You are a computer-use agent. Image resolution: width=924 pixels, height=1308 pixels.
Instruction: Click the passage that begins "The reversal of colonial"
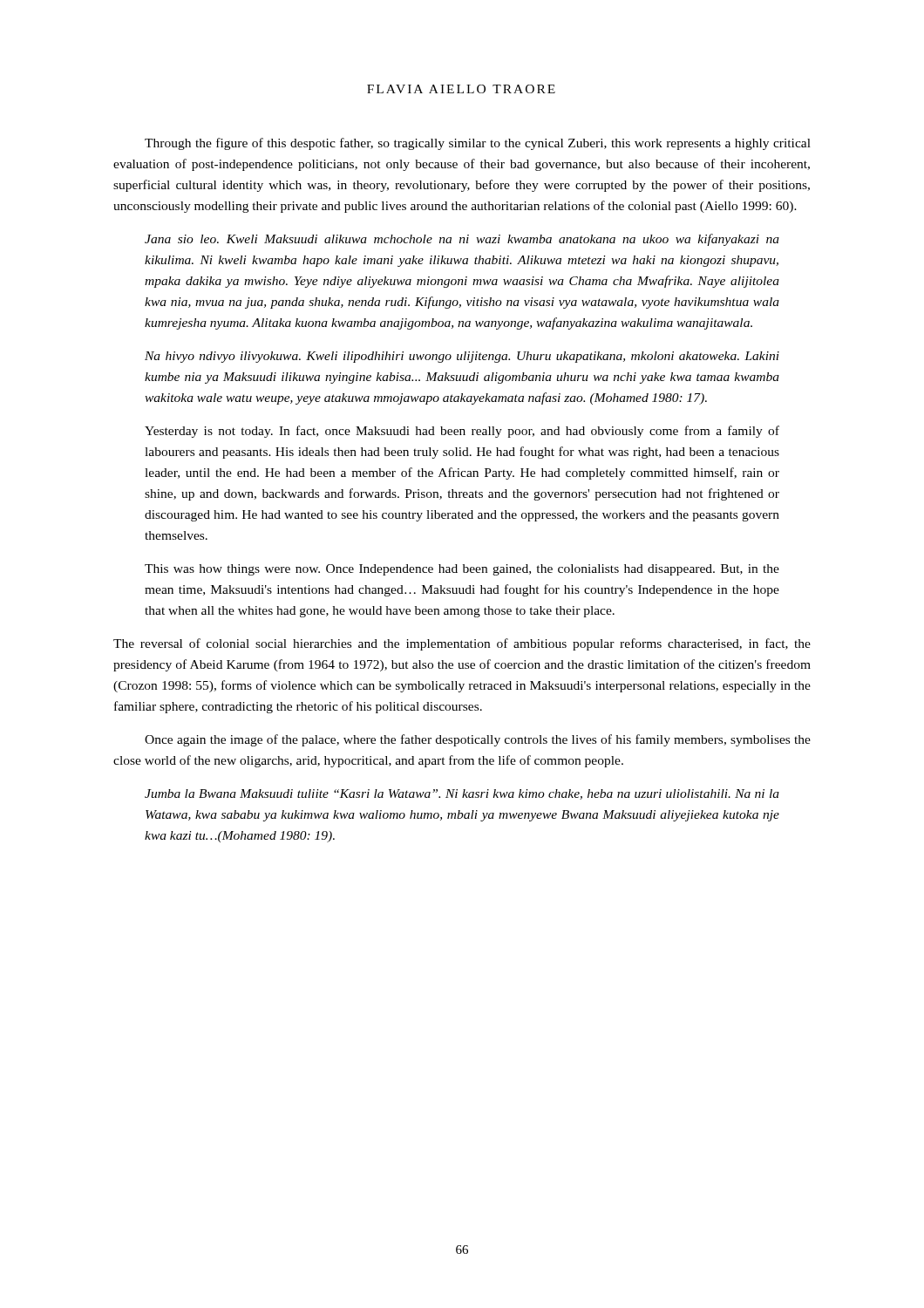[462, 675]
